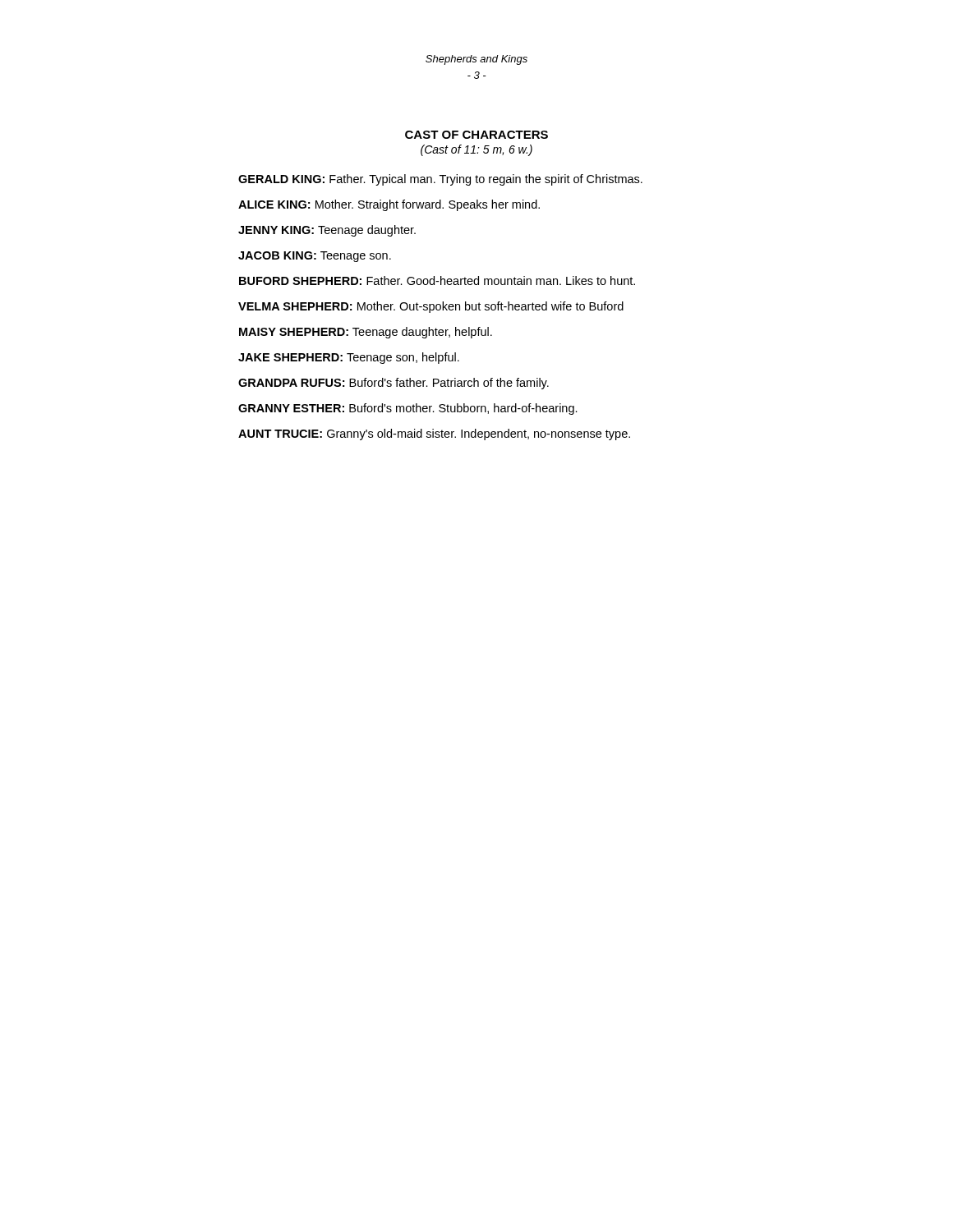Select the list item that says "JAKE SHEPHERD: Teenage"
953x1232 pixels.
349,357
